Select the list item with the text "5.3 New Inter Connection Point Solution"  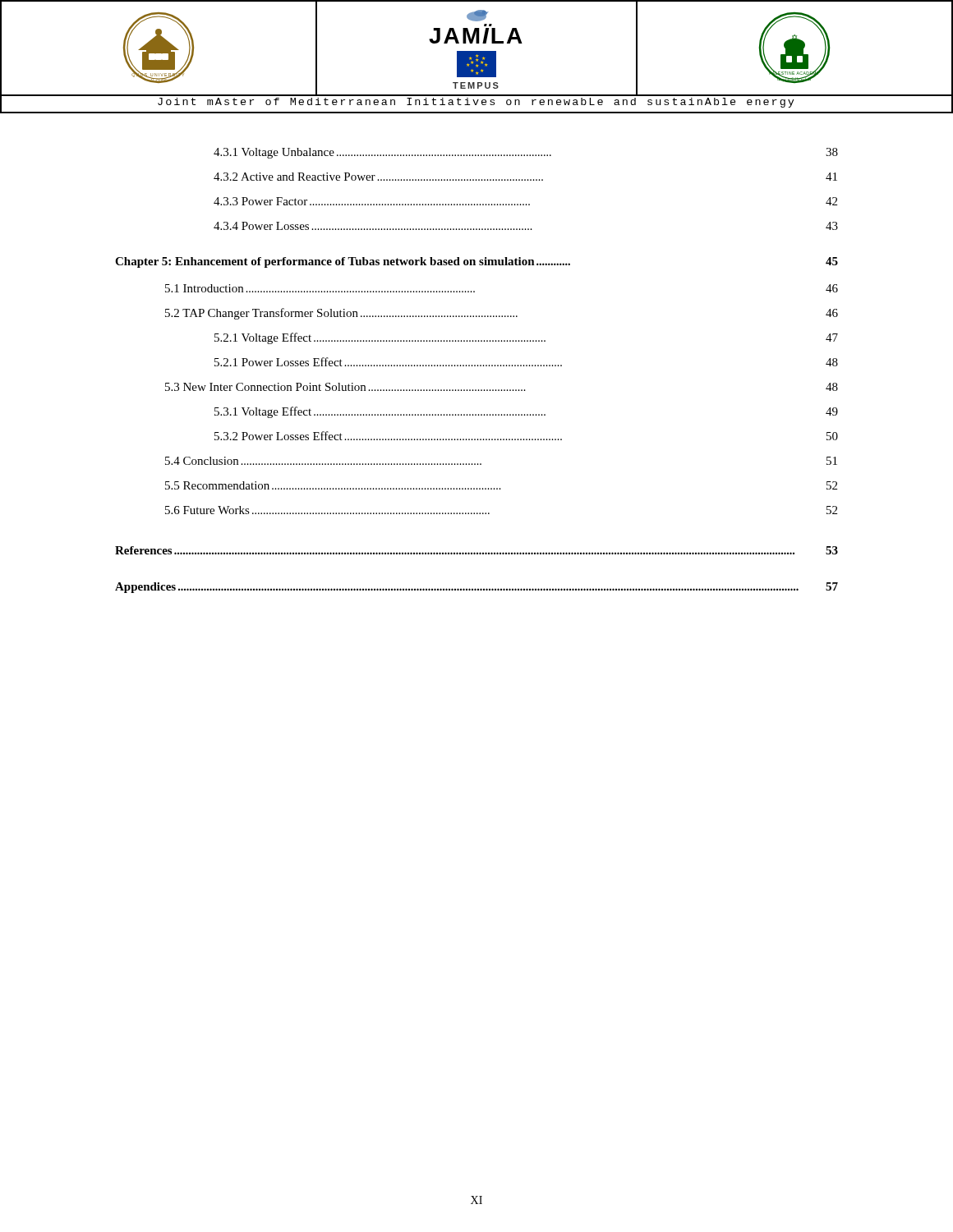click(501, 387)
